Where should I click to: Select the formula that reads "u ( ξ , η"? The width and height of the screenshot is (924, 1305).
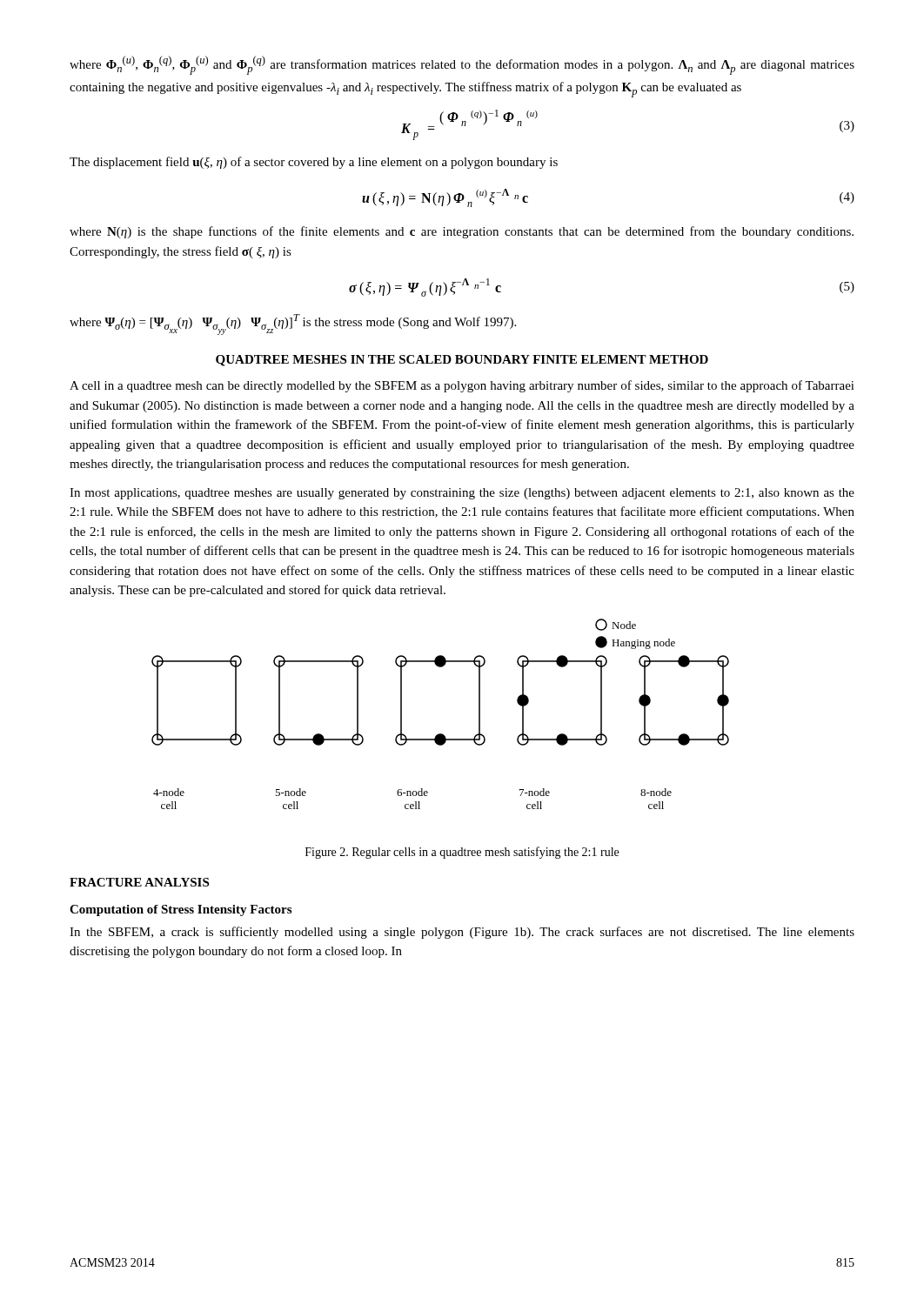[462, 197]
